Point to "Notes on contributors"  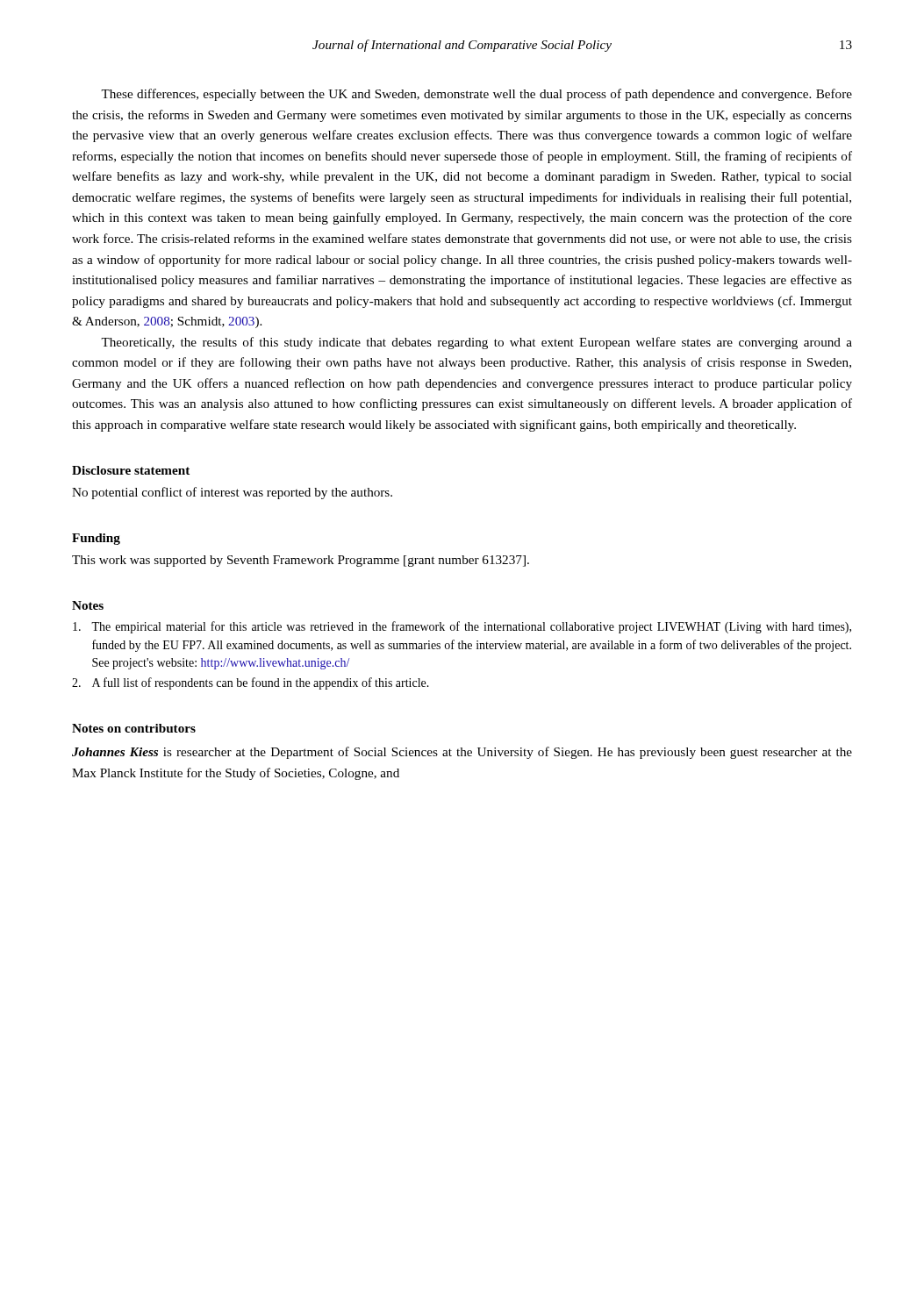[134, 727]
